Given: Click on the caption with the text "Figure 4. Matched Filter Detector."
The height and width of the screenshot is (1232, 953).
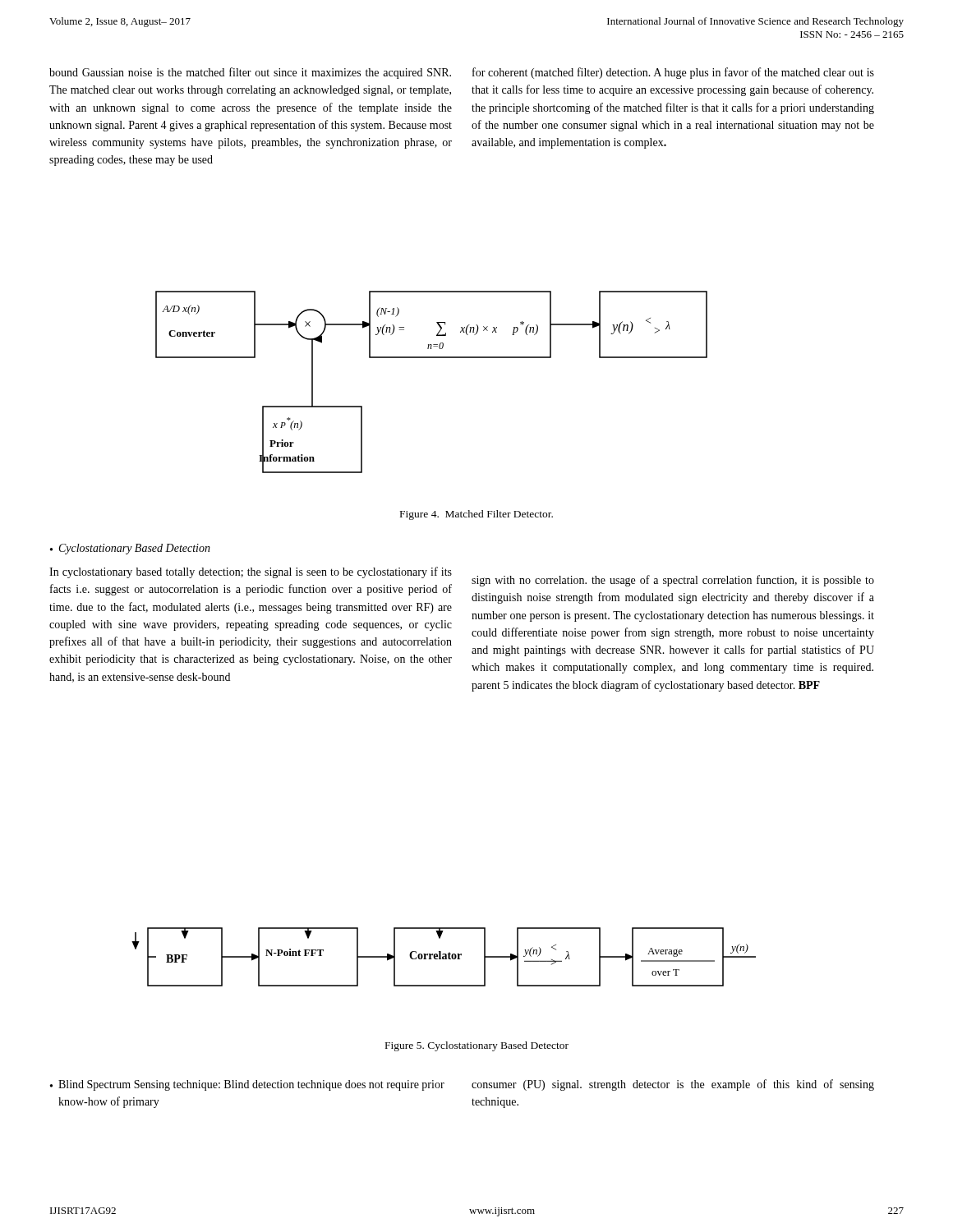Looking at the screenshot, I should click(476, 514).
